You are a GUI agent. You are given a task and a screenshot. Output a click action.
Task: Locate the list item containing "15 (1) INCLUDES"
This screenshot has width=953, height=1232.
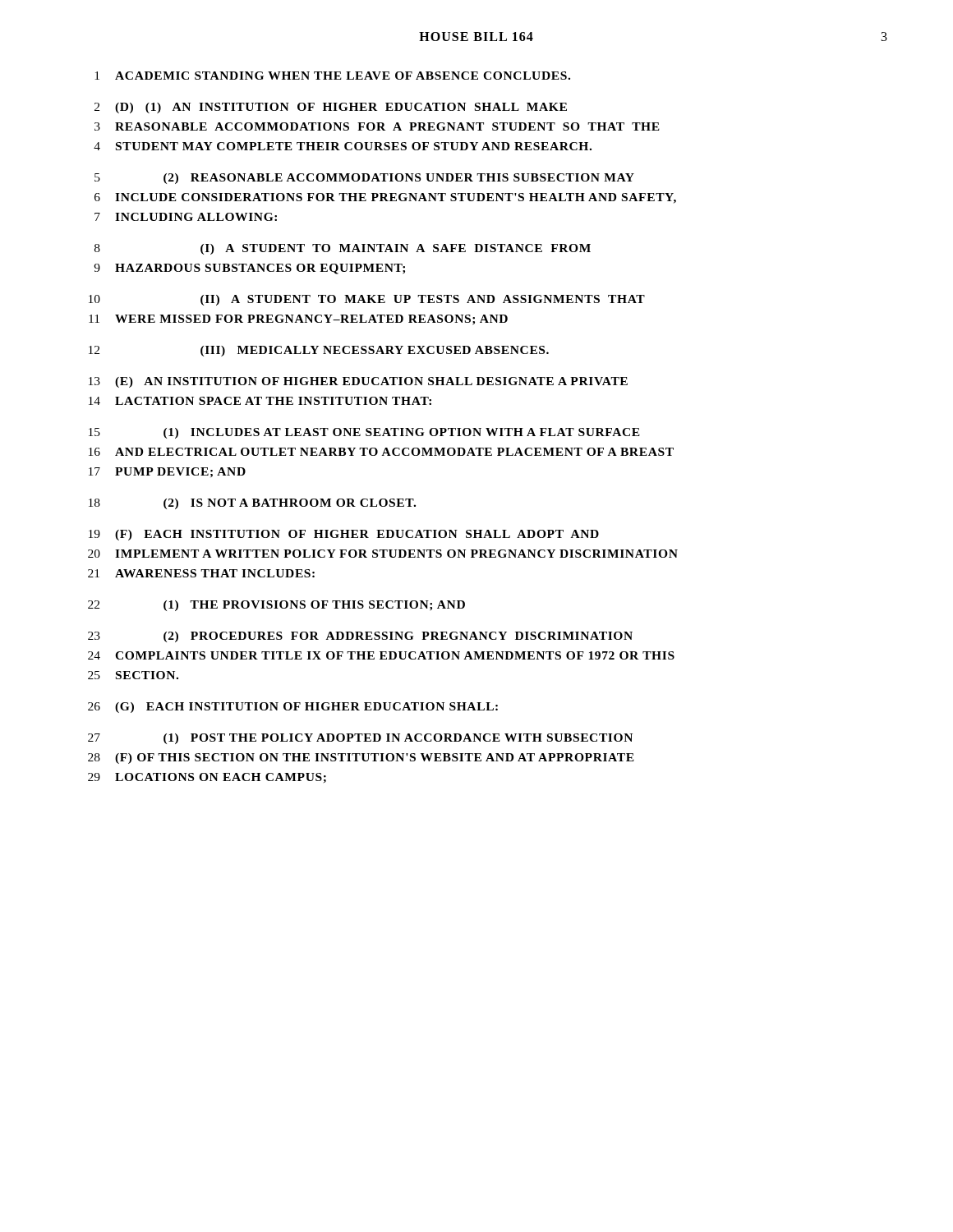[476, 432]
